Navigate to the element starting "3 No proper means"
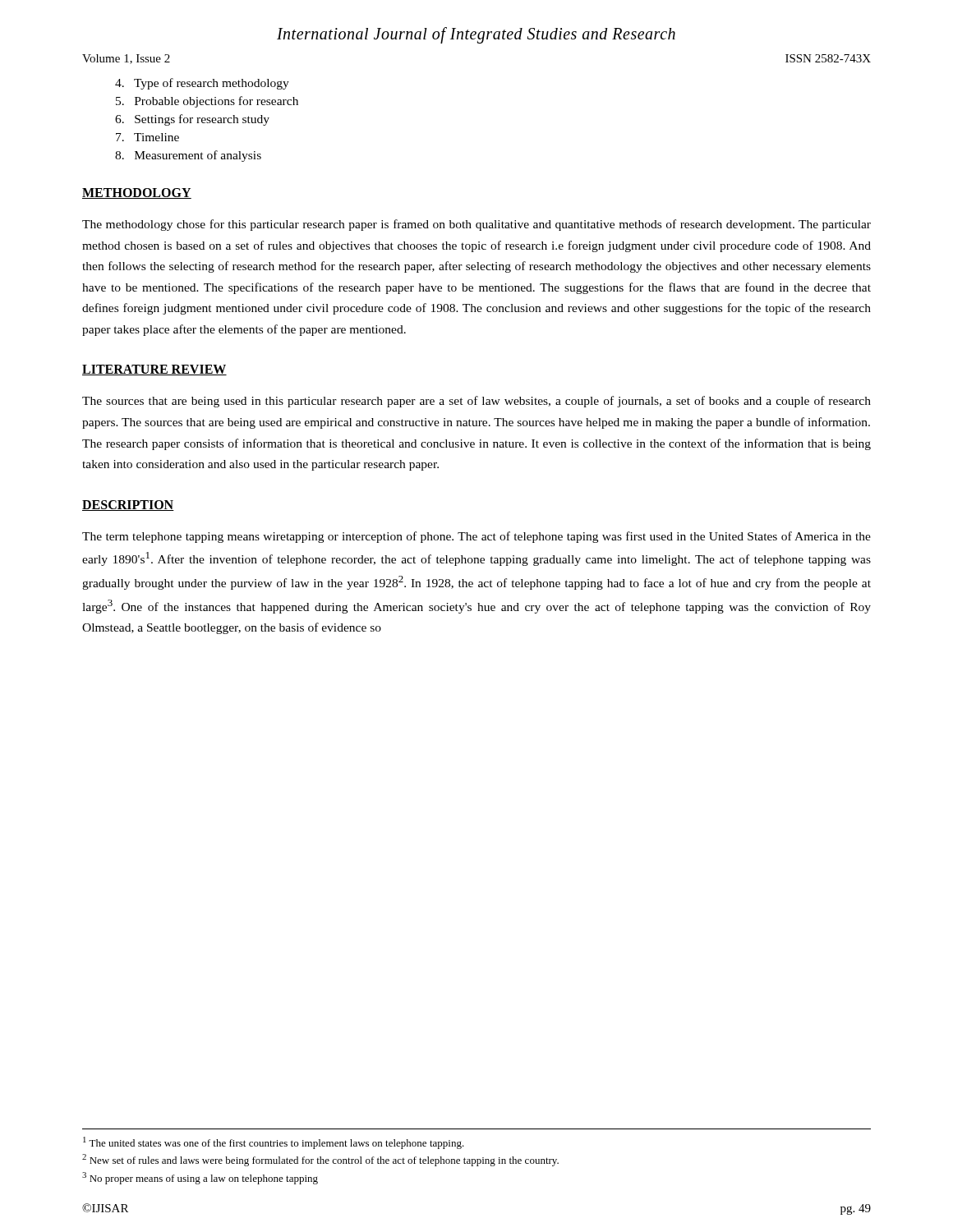Screen dimensions: 1232x953 (x=200, y=1177)
